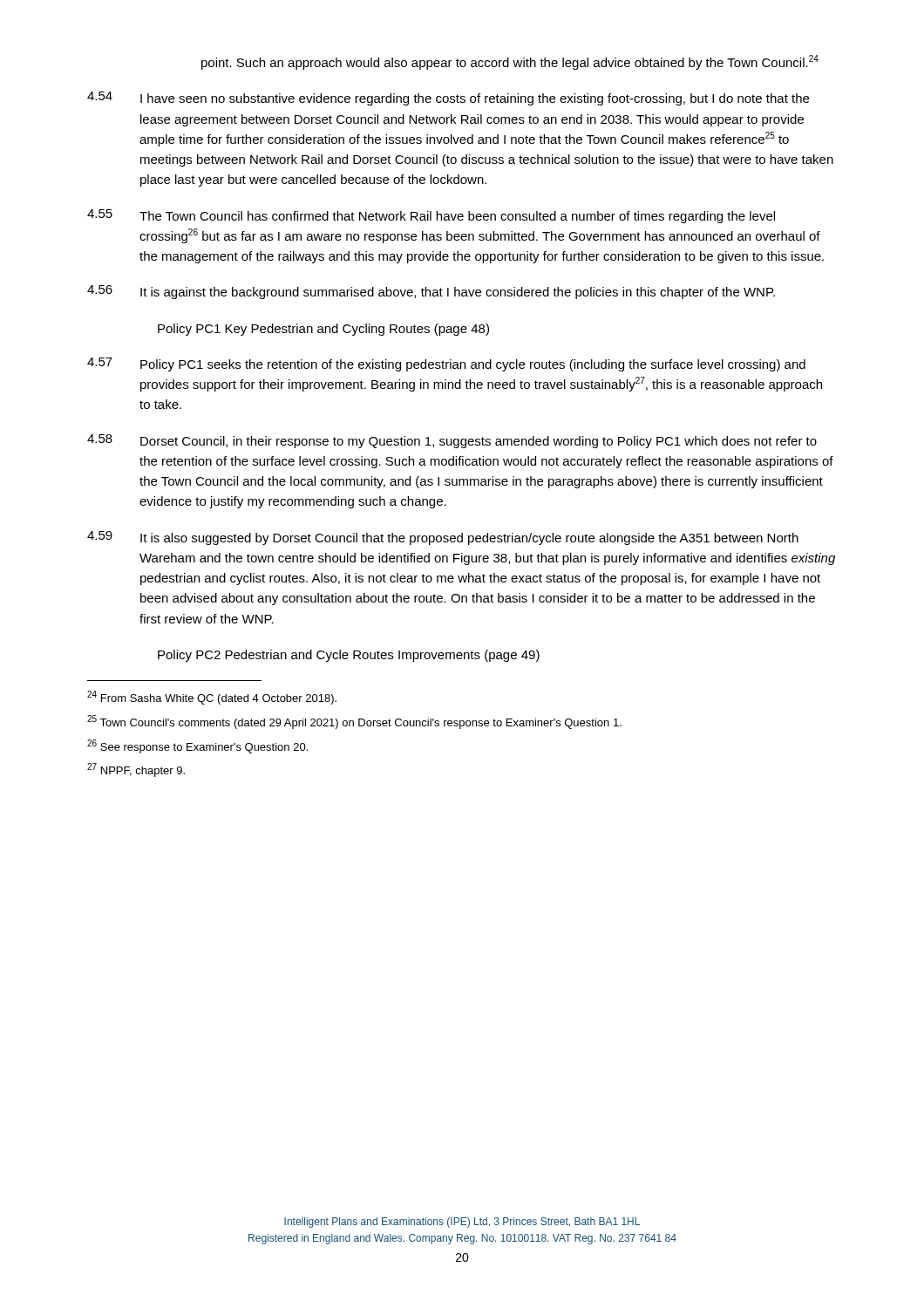
Task: Find the text block starting "25 Town Council's comments (dated 29 April 2021)"
Action: (355, 722)
